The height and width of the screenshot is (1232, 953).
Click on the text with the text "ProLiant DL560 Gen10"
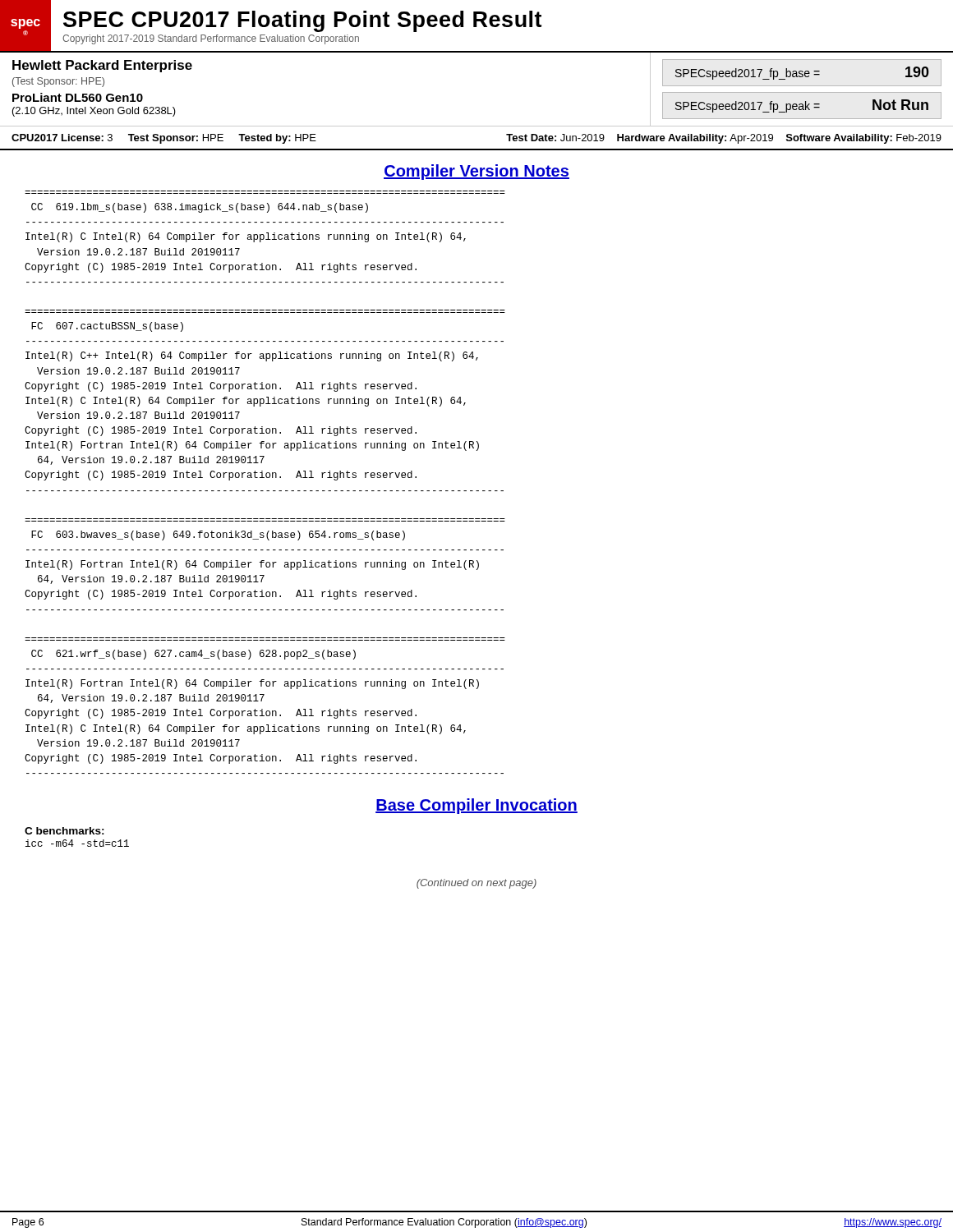(77, 97)
